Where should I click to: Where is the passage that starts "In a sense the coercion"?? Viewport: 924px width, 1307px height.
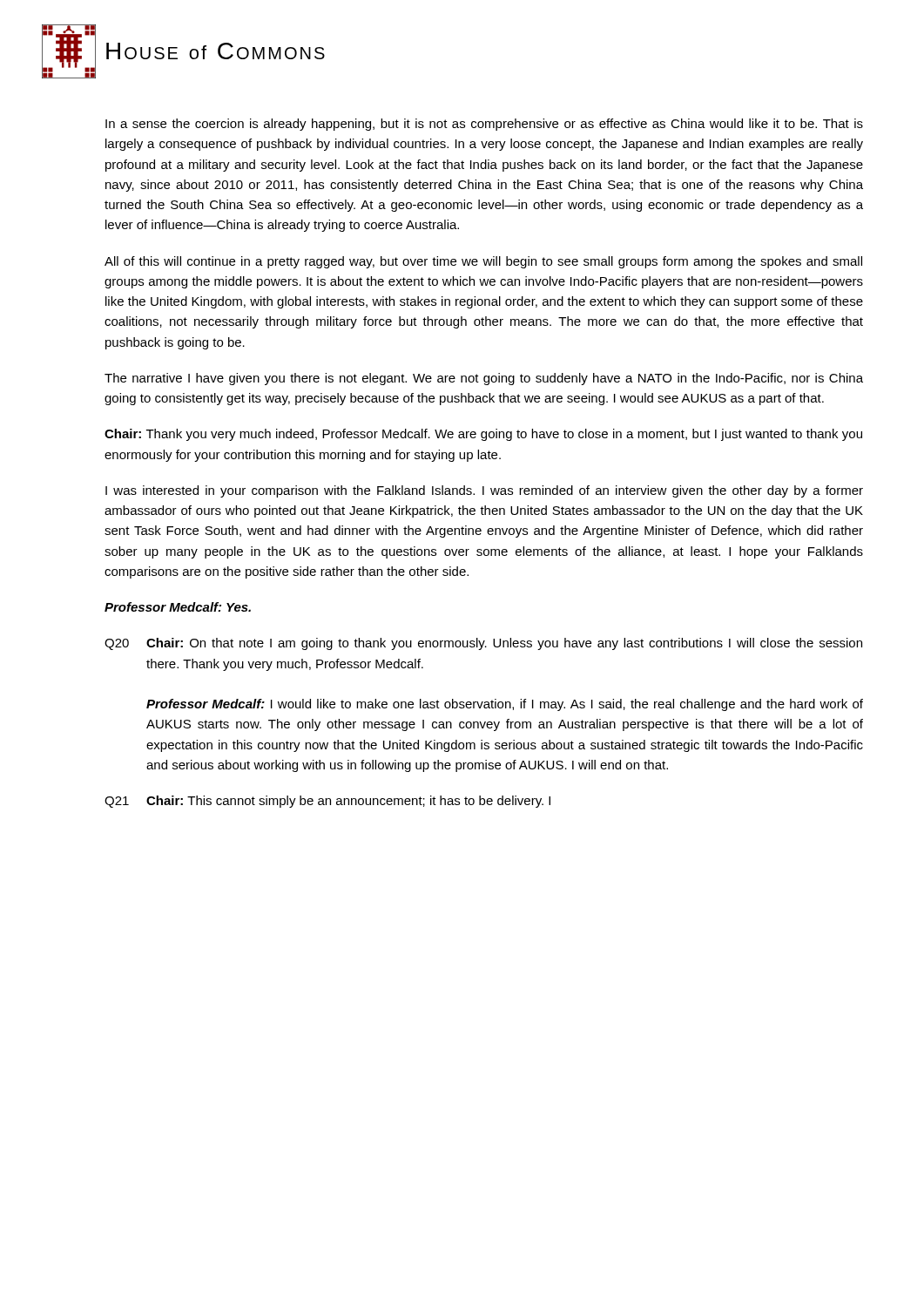pos(484,174)
